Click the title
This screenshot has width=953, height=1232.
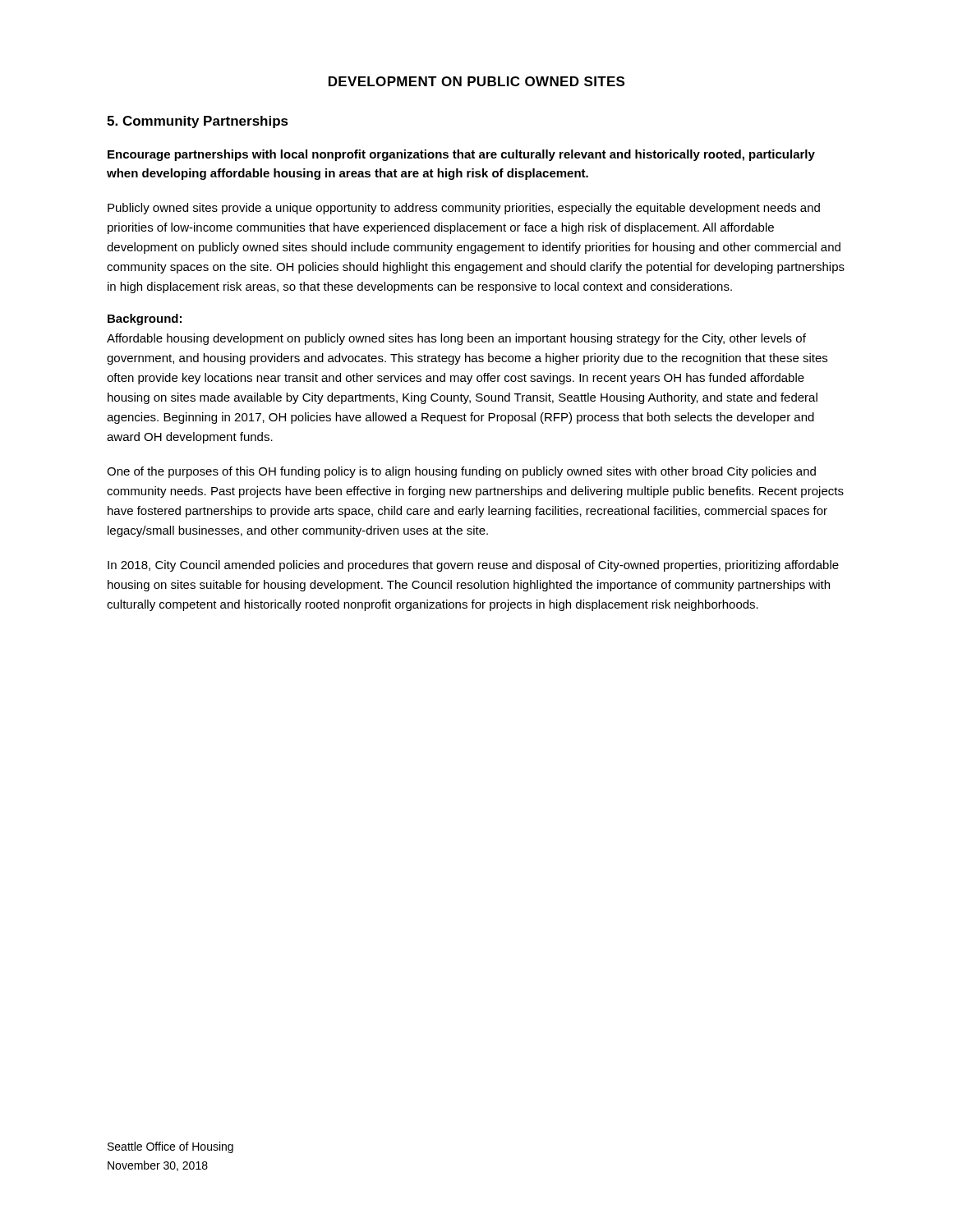tap(476, 82)
